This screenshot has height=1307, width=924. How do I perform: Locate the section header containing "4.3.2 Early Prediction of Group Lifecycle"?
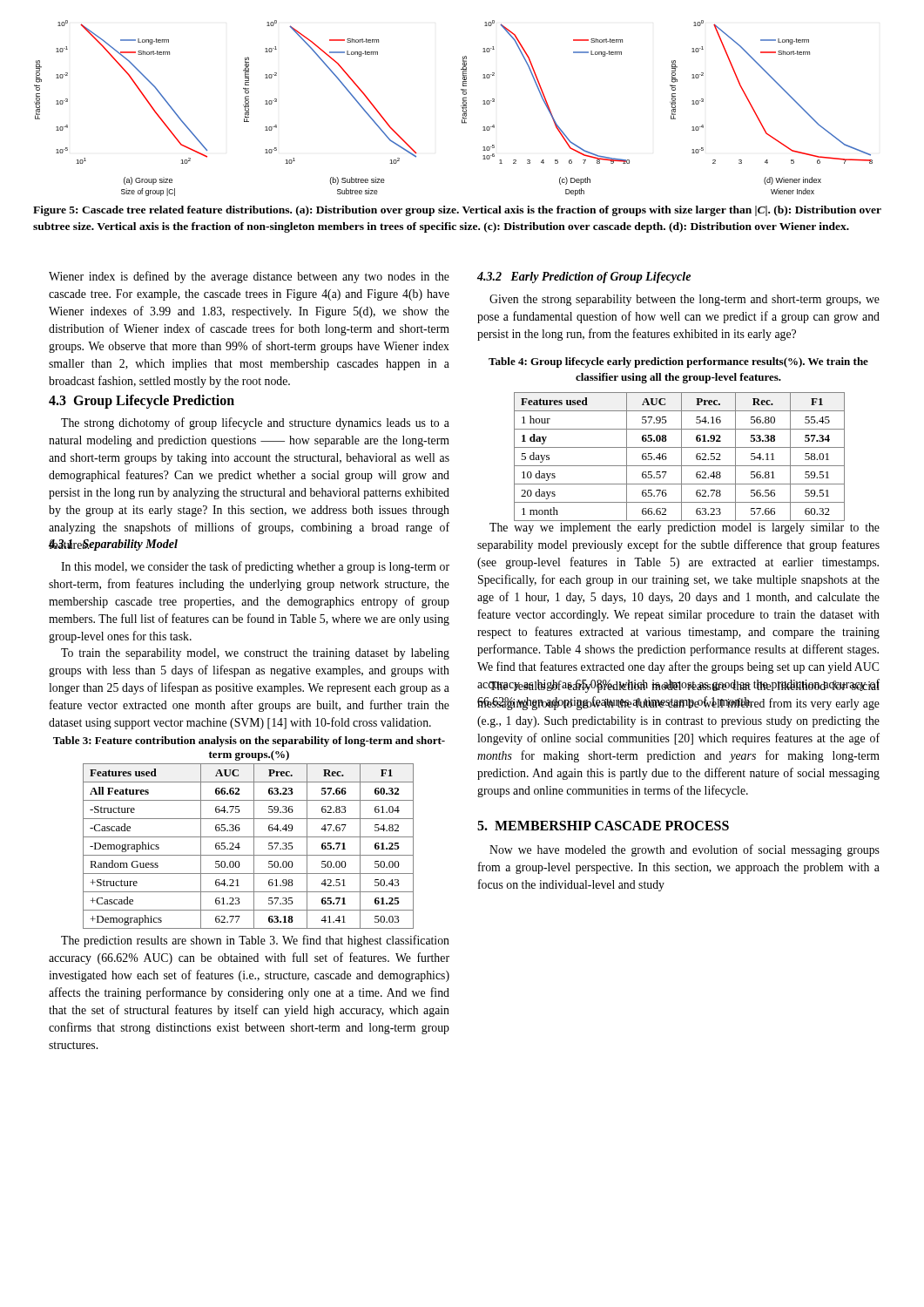[678, 277]
